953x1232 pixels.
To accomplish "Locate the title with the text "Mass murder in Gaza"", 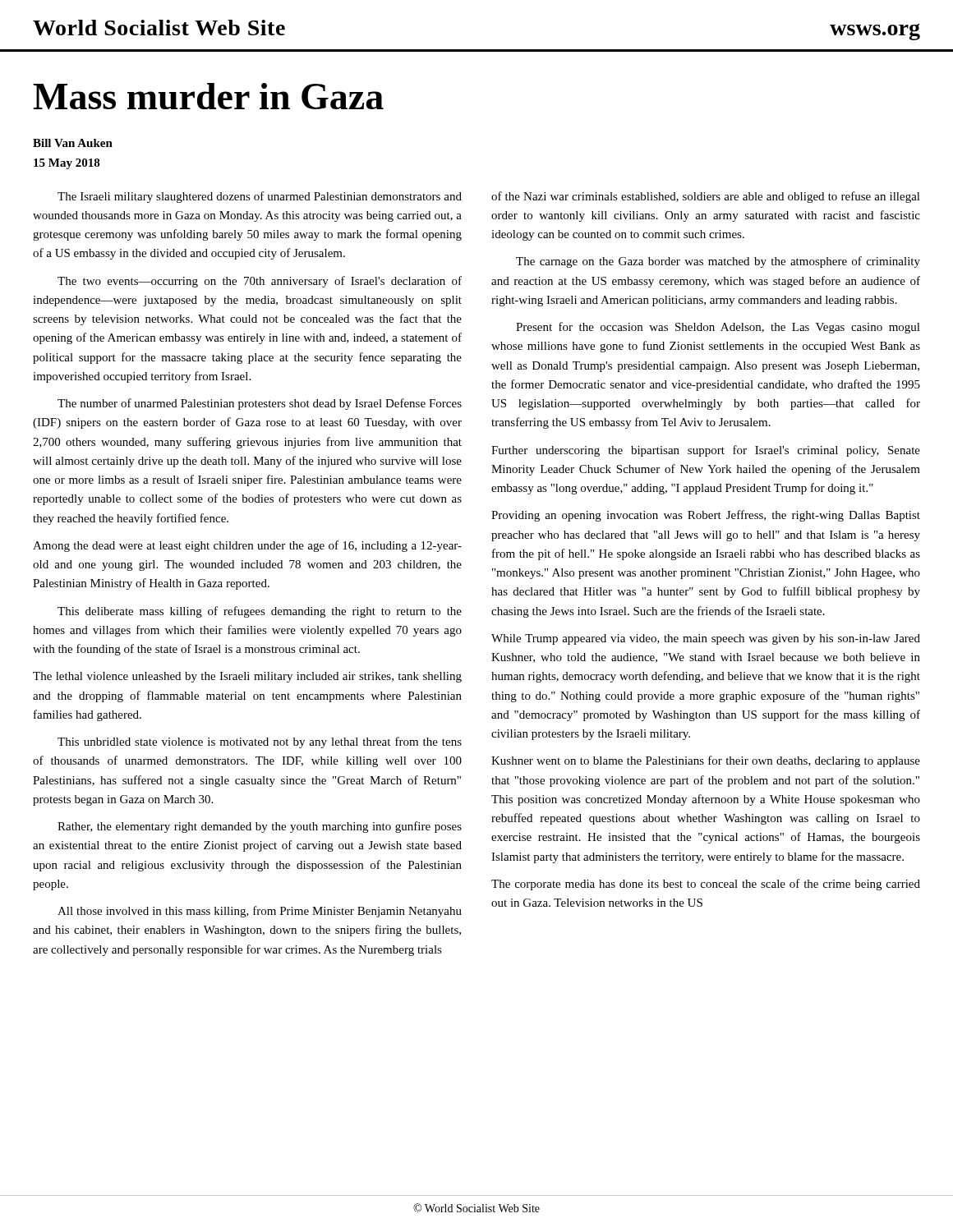I will coord(208,96).
